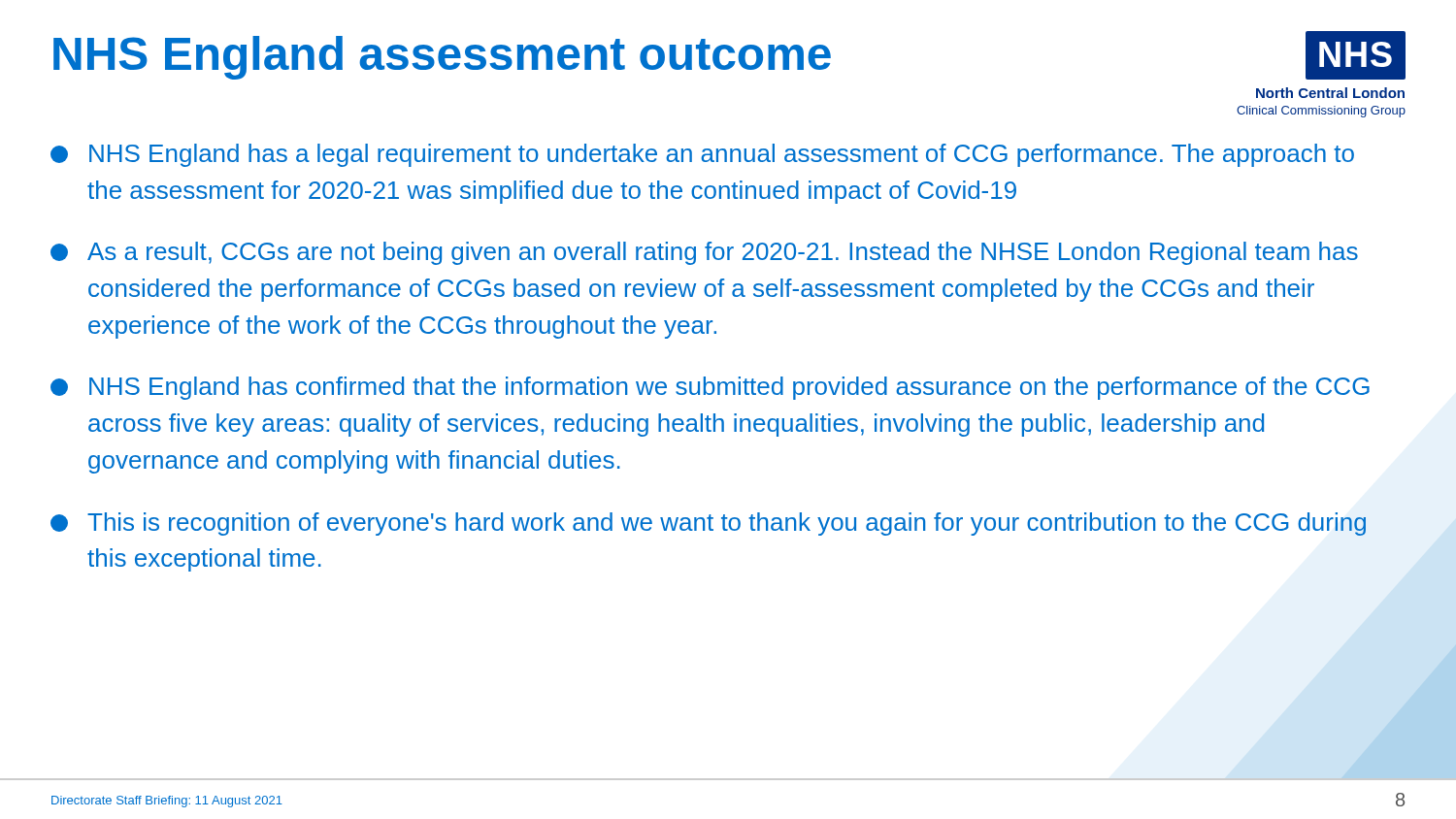
Task: Select the logo
Action: [x=1321, y=72]
